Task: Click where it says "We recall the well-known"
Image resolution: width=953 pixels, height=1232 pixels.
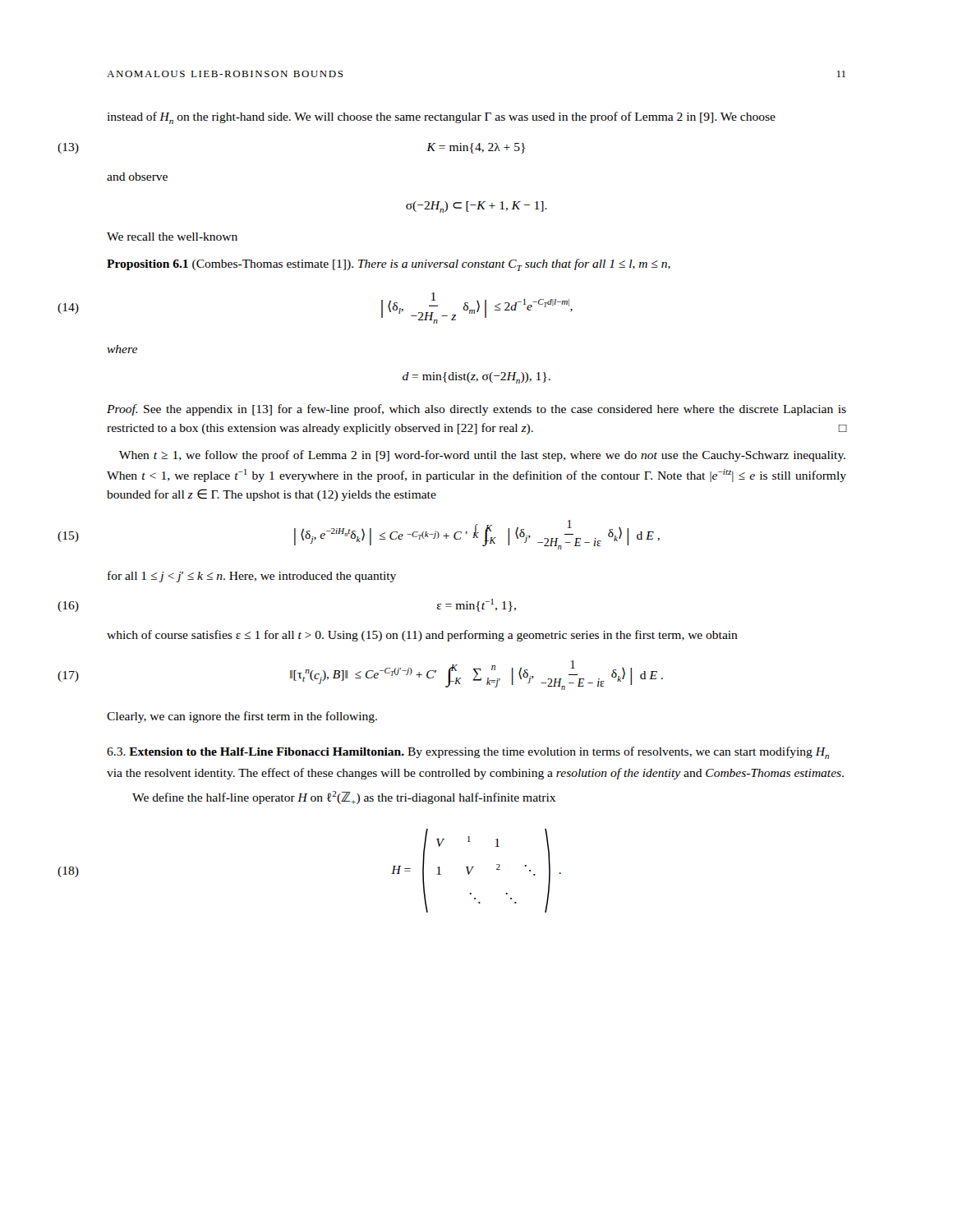Action: point(172,236)
